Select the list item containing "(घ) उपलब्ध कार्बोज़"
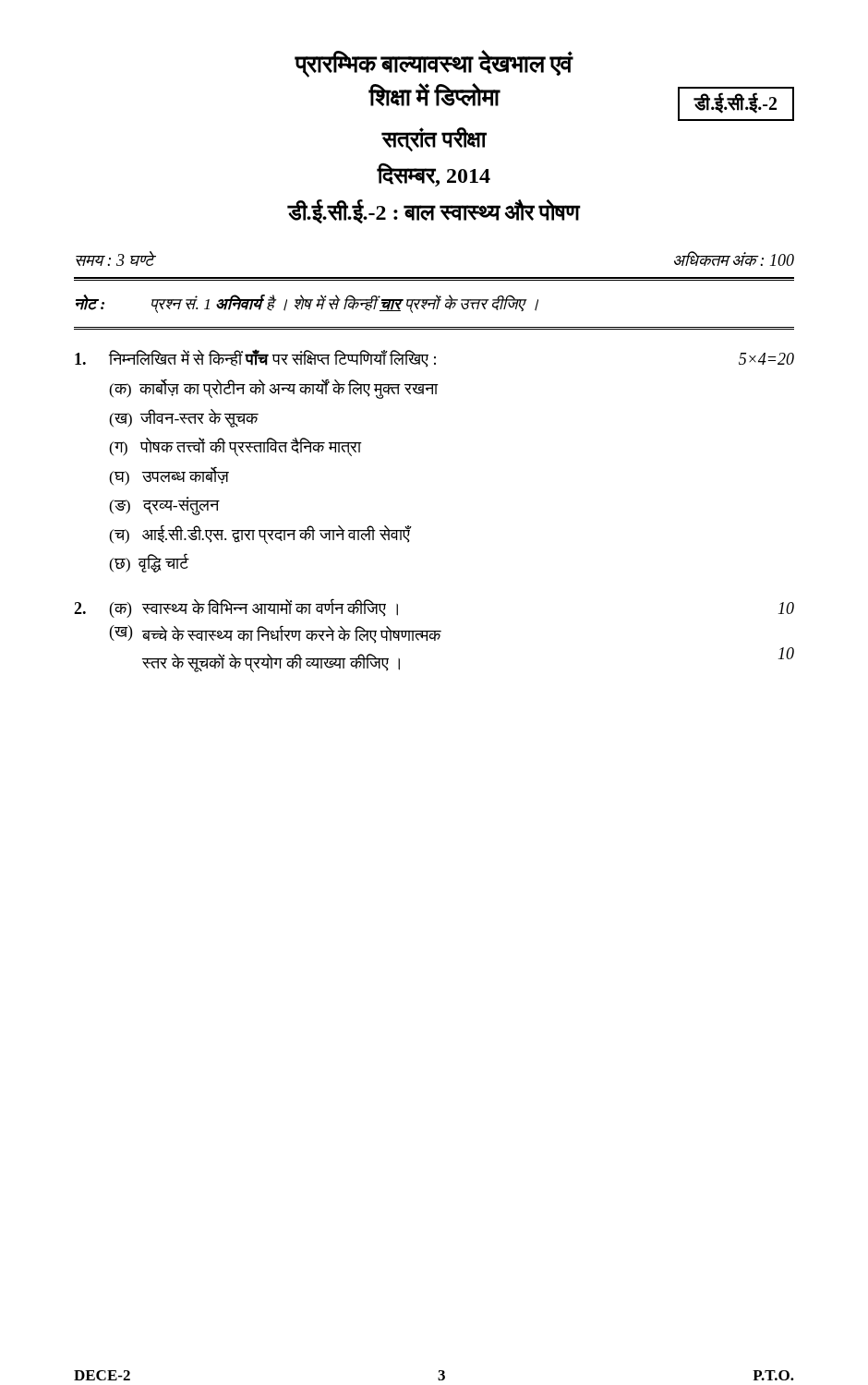The height and width of the screenshot is (1385, 868). pos(169,476)
